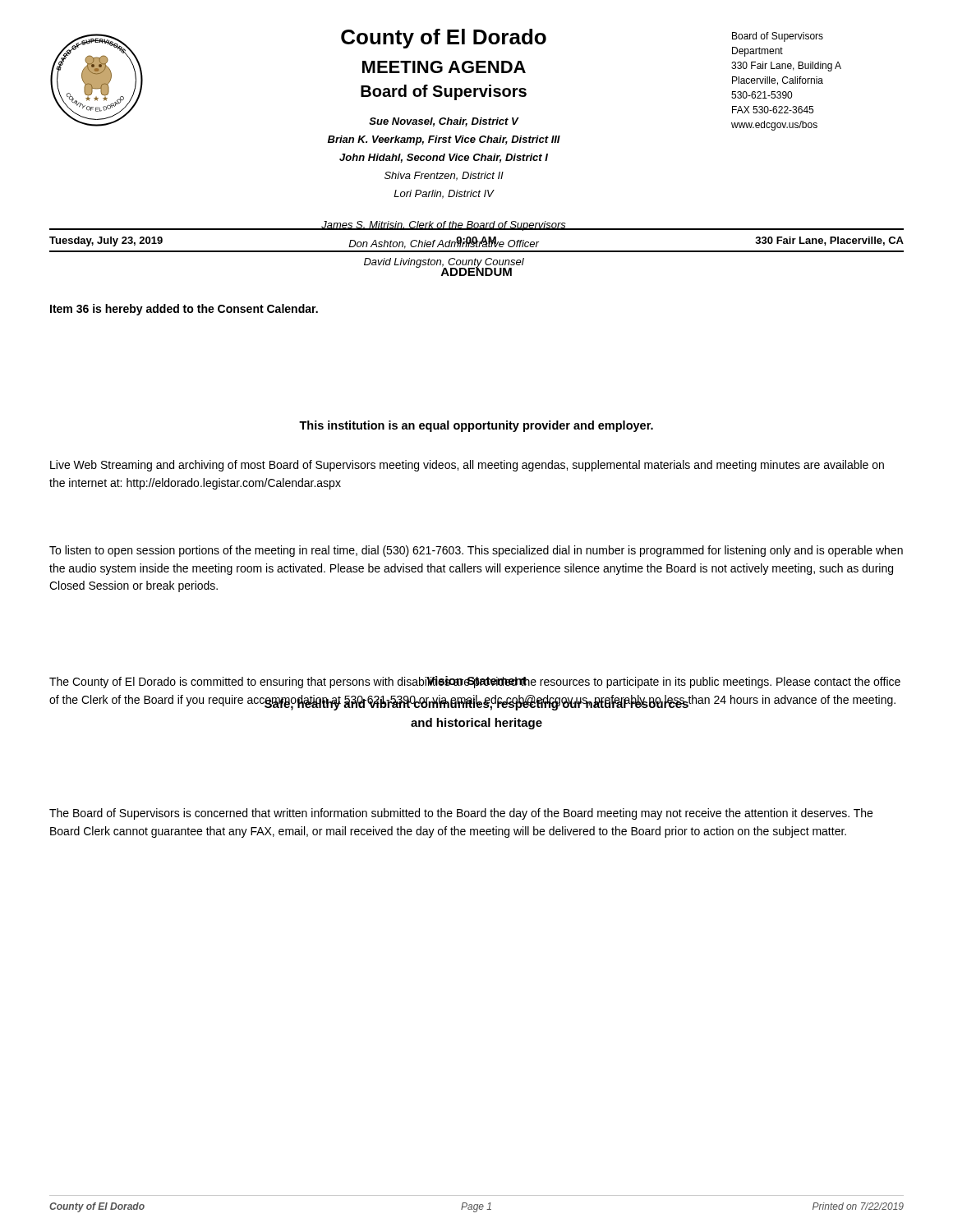Image resolution: width=953 pixels, height=1232 pixels.
Task: Find the text starting "9:00 AM"
Action: [476, 240]
